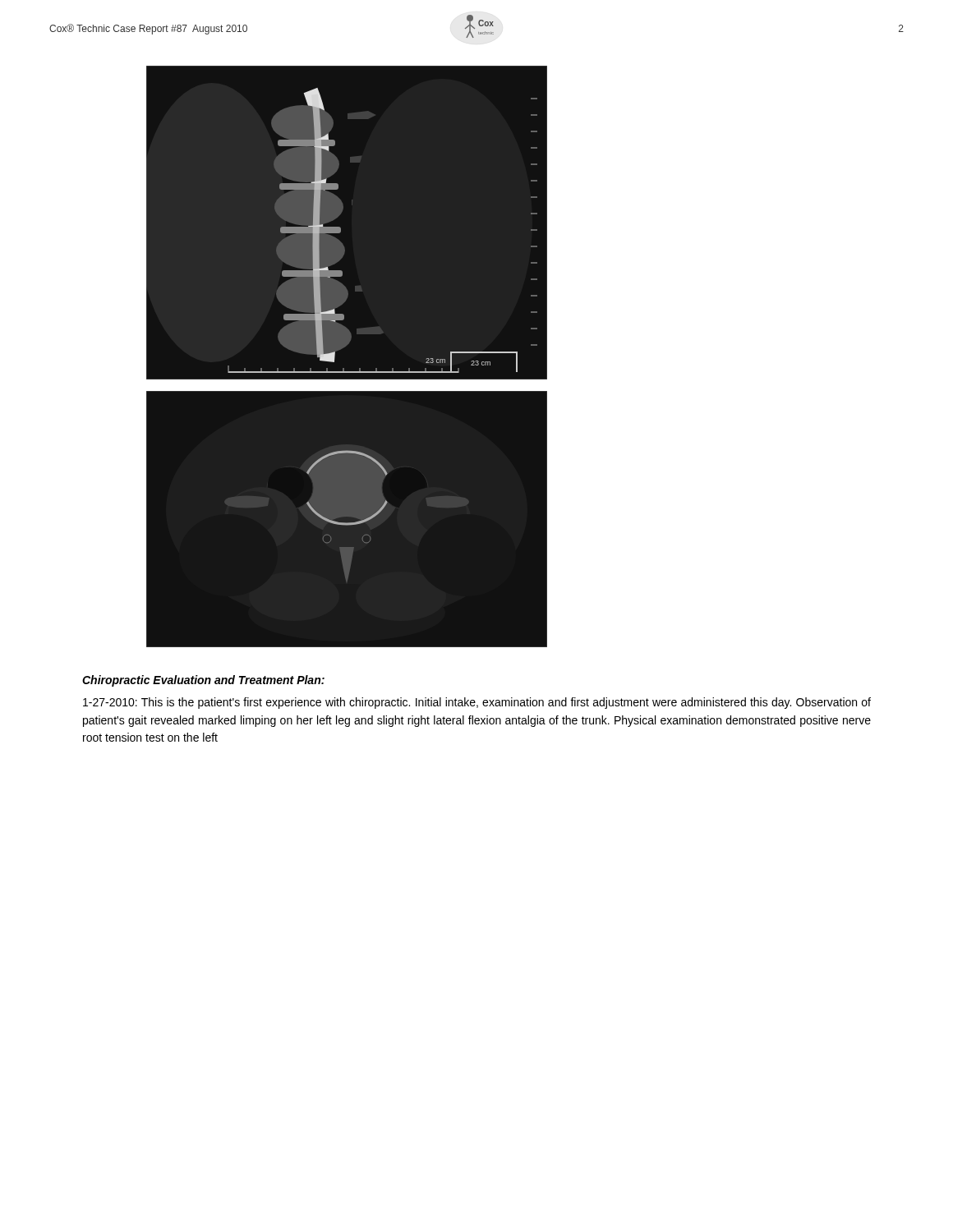953x1232 pixels.
Task: Find the block on this page that starts "1-27-2010: This is the"
Action: pyautogui.click(x=476, y=720)
